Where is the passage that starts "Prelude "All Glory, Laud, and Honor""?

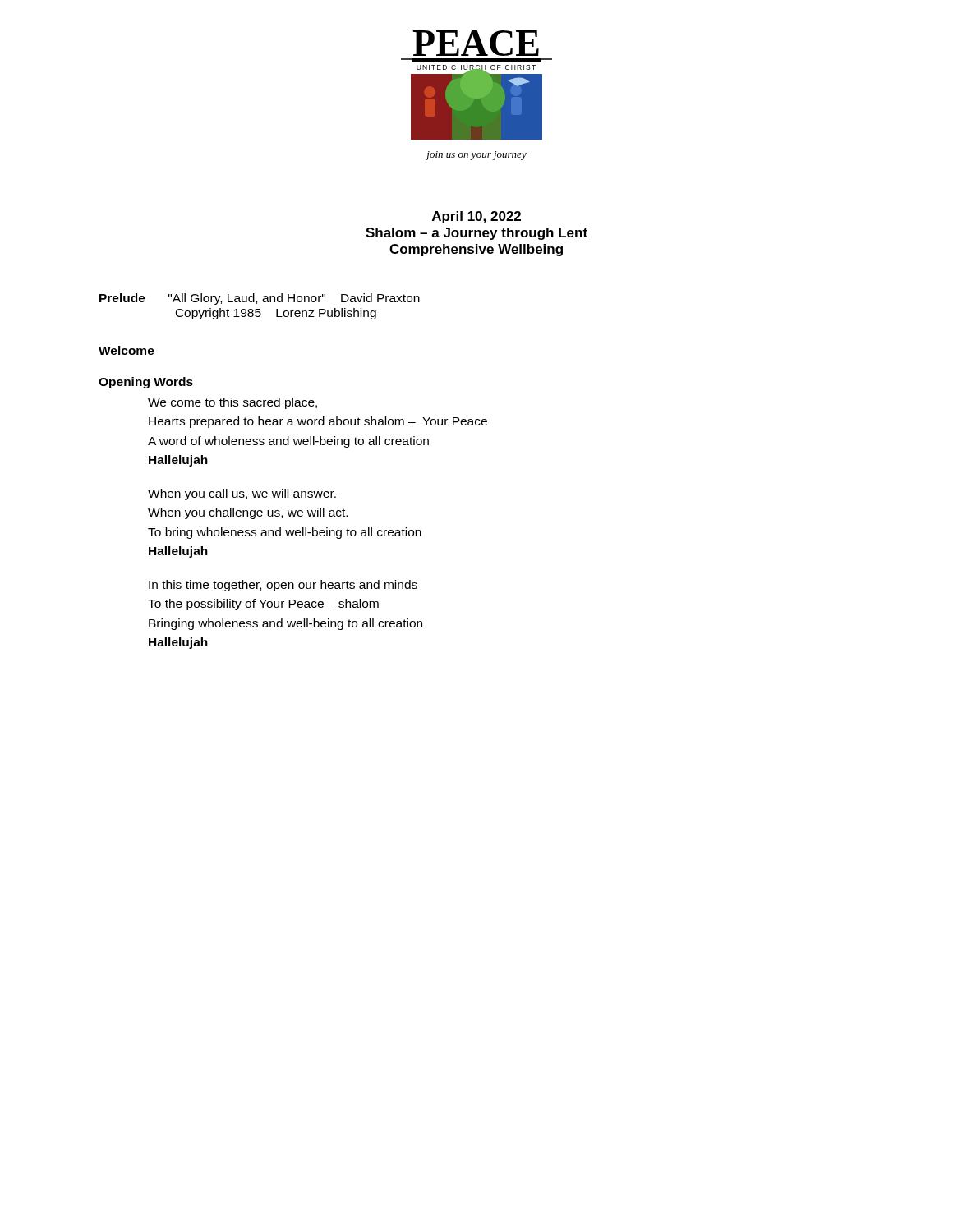tap(259, 306)
